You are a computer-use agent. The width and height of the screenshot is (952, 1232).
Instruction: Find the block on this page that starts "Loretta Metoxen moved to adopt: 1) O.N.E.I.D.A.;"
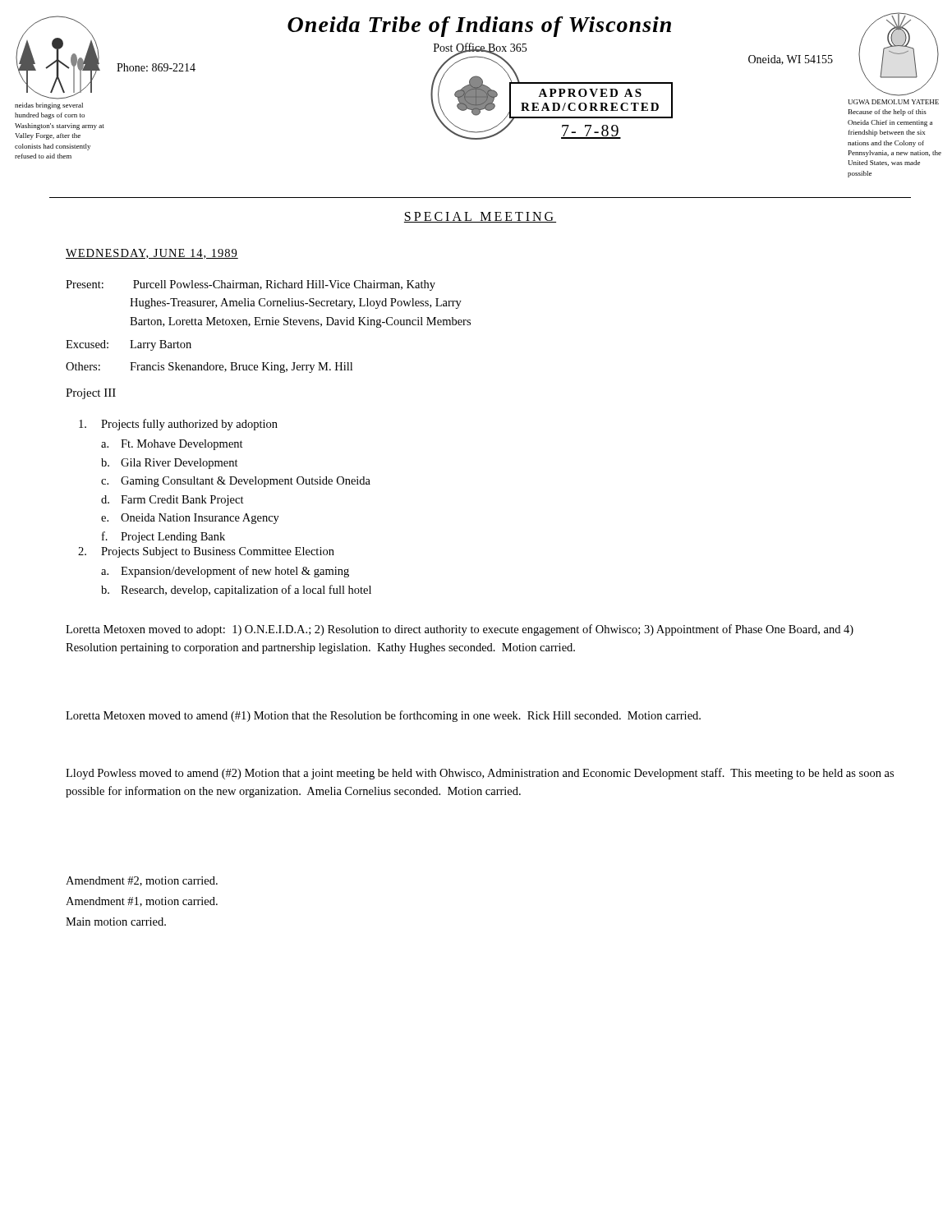point(460,638)
